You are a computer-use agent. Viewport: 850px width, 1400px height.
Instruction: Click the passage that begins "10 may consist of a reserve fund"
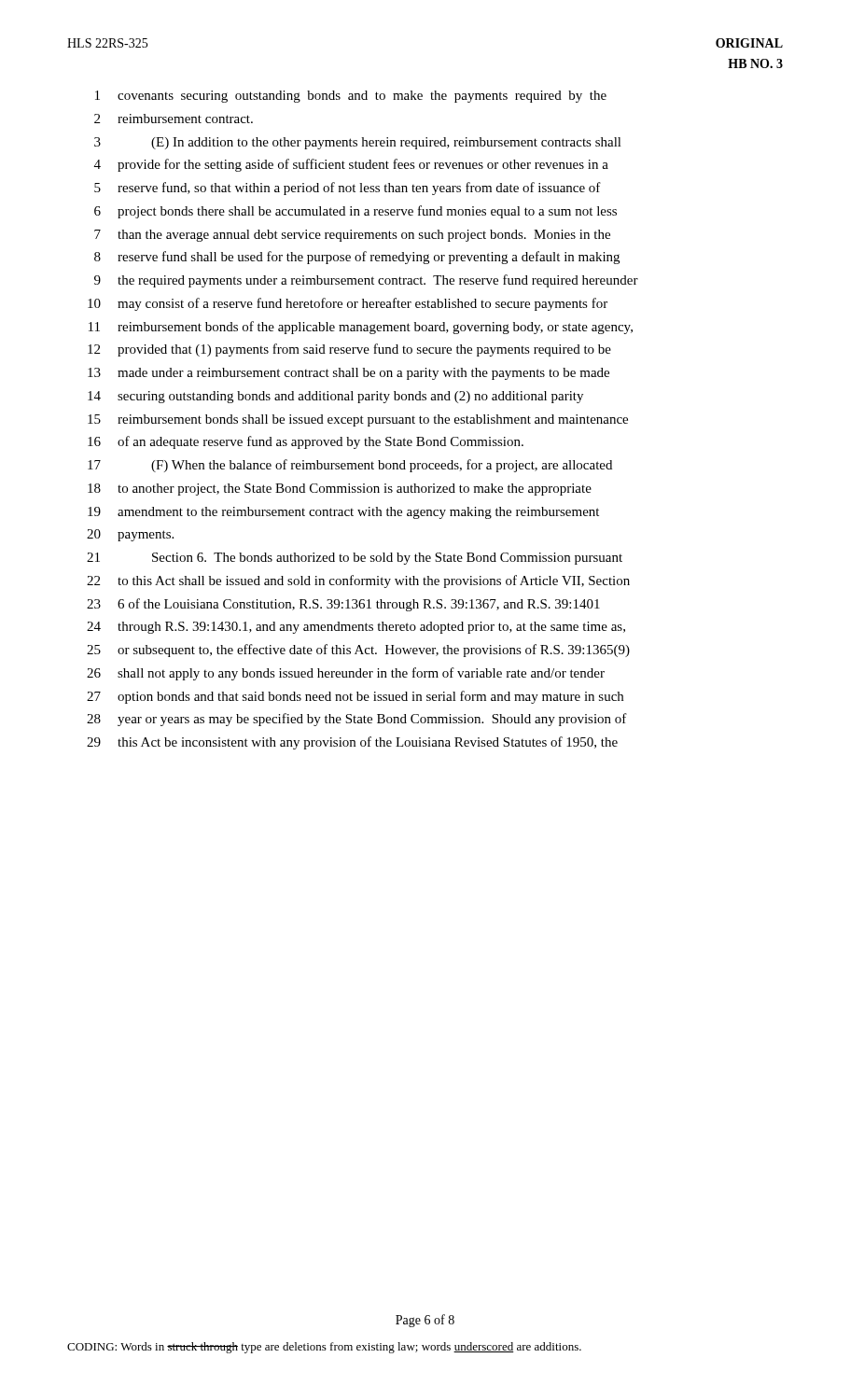[x=425, y=303]
